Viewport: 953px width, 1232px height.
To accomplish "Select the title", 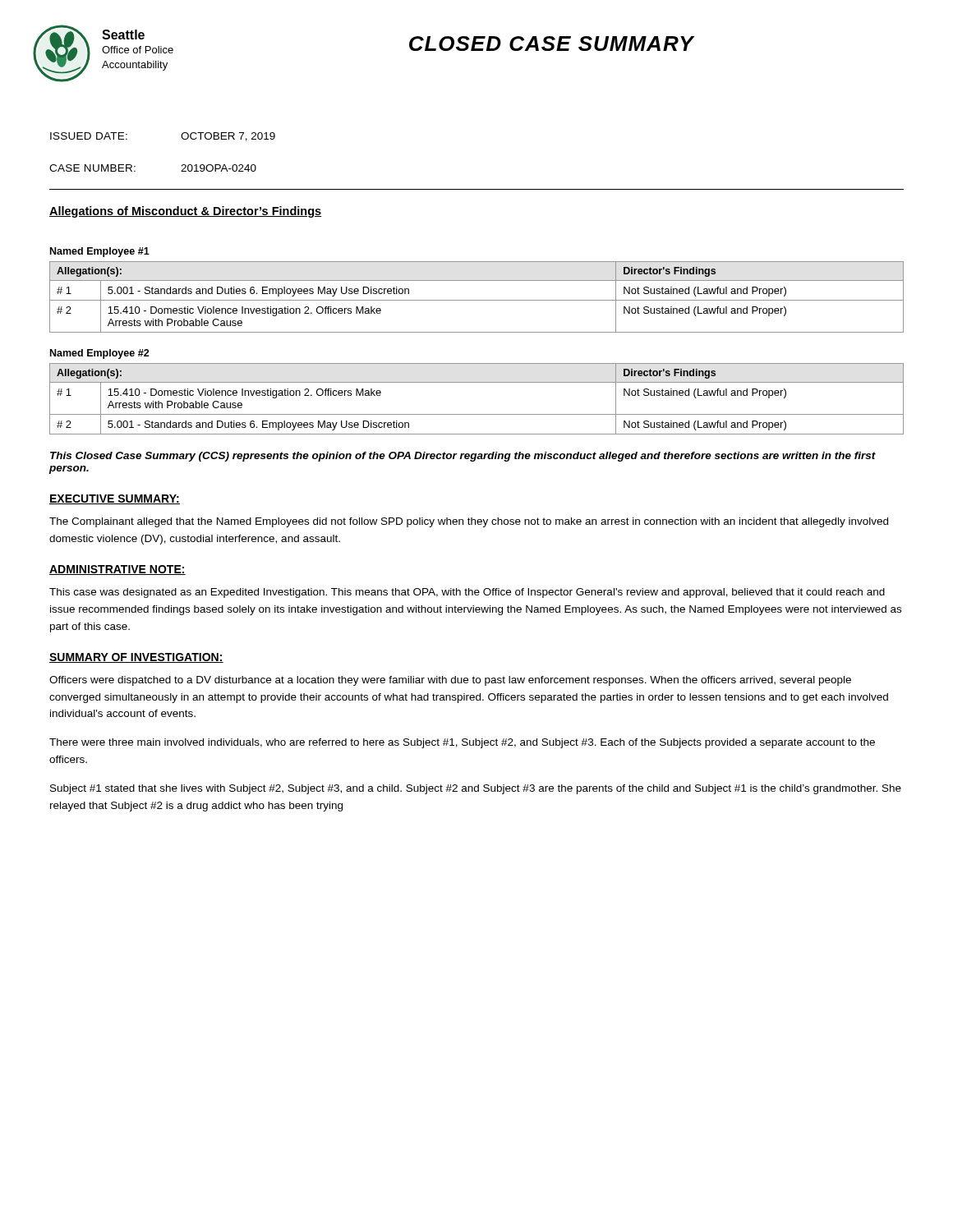I will [x=551, y=44].
